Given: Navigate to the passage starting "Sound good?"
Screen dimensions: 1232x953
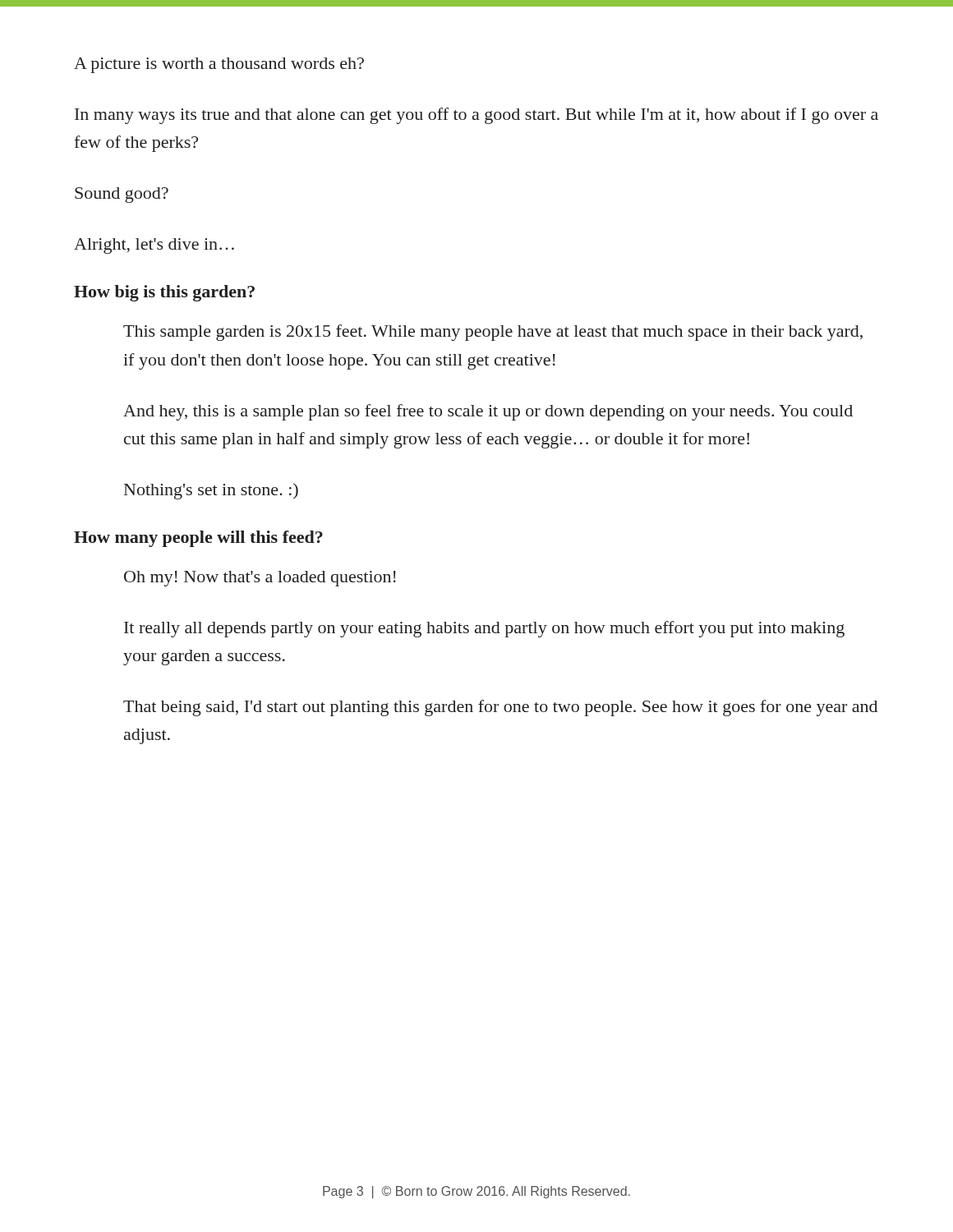Looking at the screenshot, I should (121, 193).
